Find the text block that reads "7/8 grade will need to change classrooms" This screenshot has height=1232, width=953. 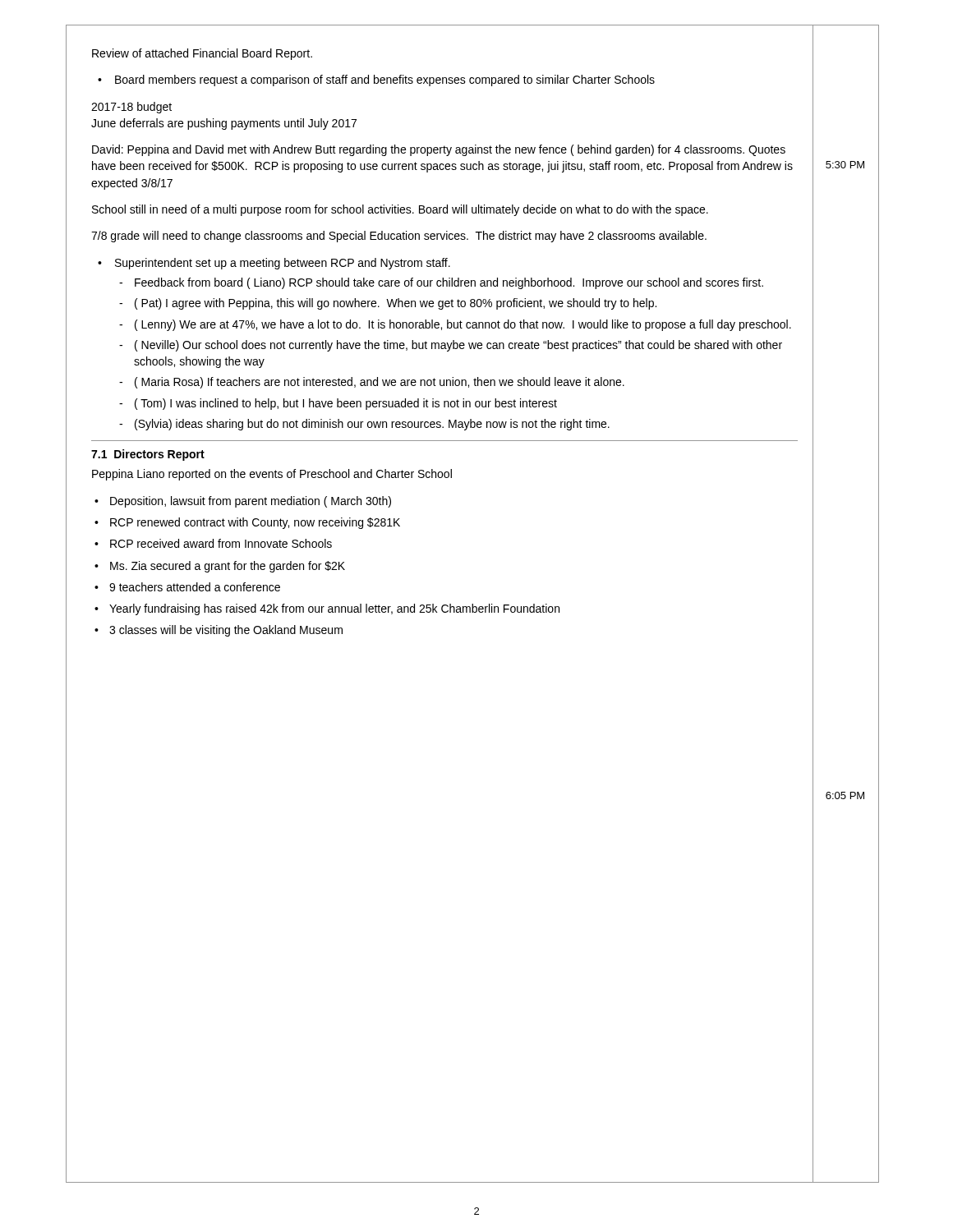pyautogui.click(x=399, y=236)
